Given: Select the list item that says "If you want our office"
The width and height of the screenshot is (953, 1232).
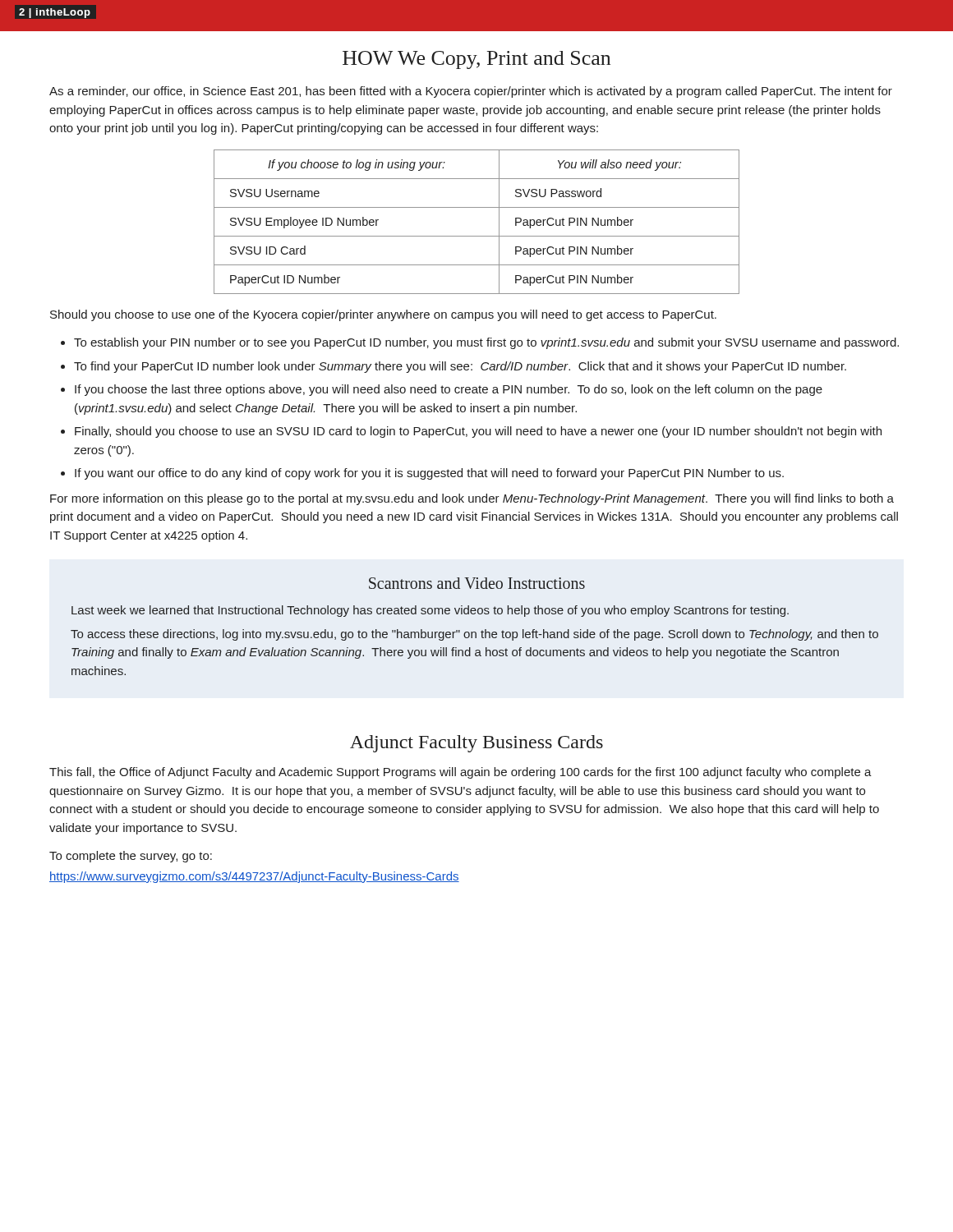Looking at the screenshot, I should click(429, 473).
